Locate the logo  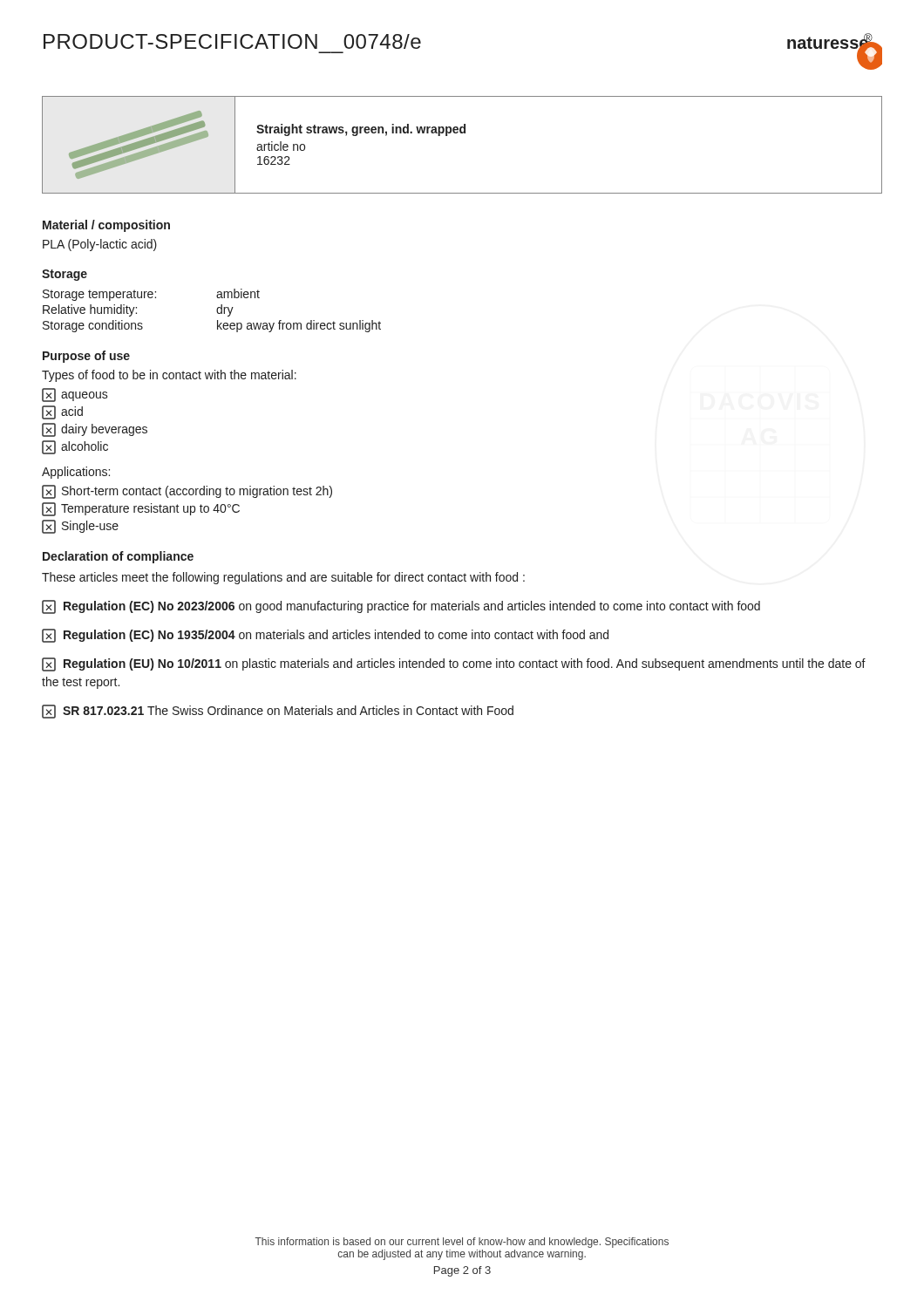[834, 48]
